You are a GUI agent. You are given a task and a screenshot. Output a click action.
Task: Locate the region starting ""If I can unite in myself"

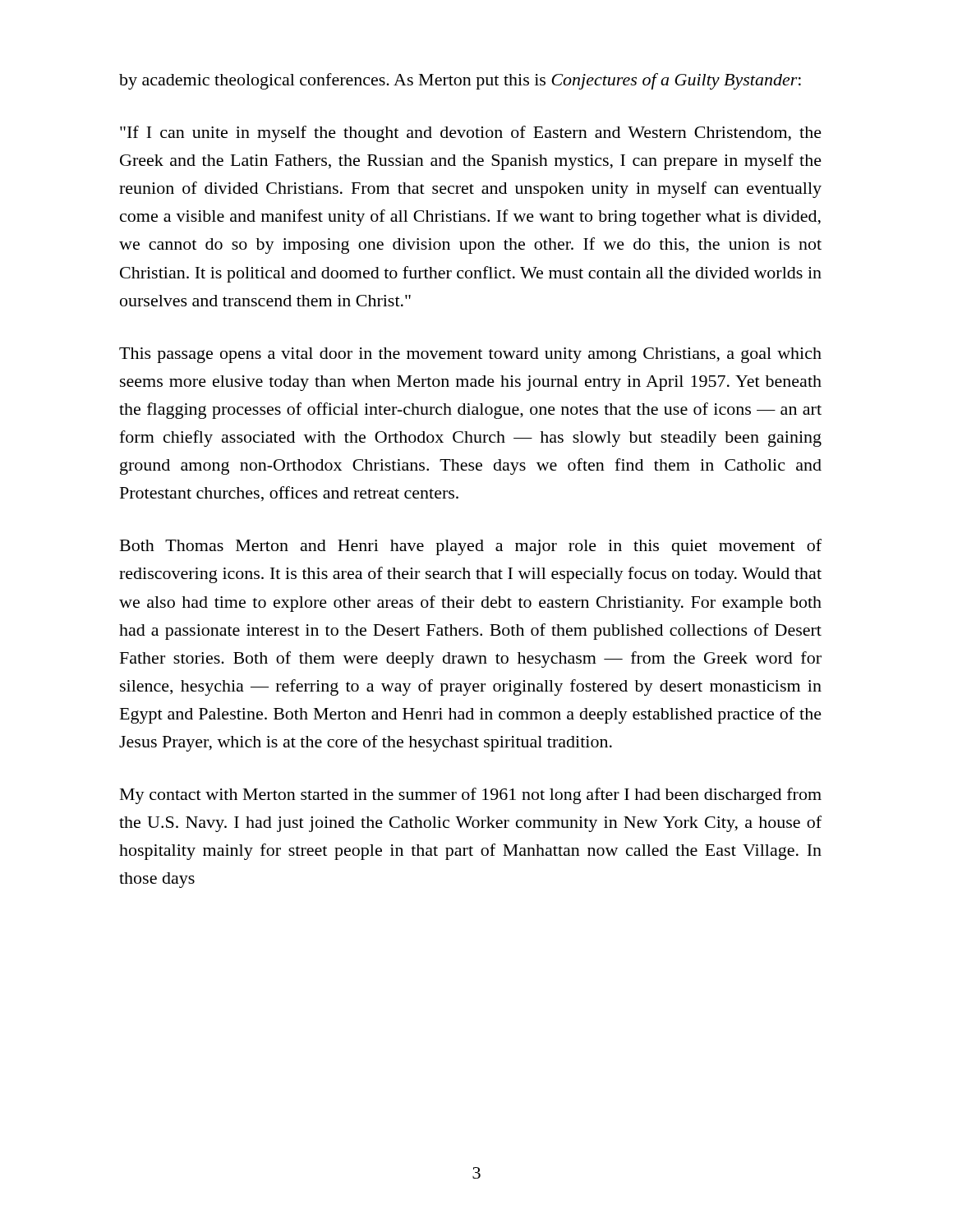click(x=470, y=216)
